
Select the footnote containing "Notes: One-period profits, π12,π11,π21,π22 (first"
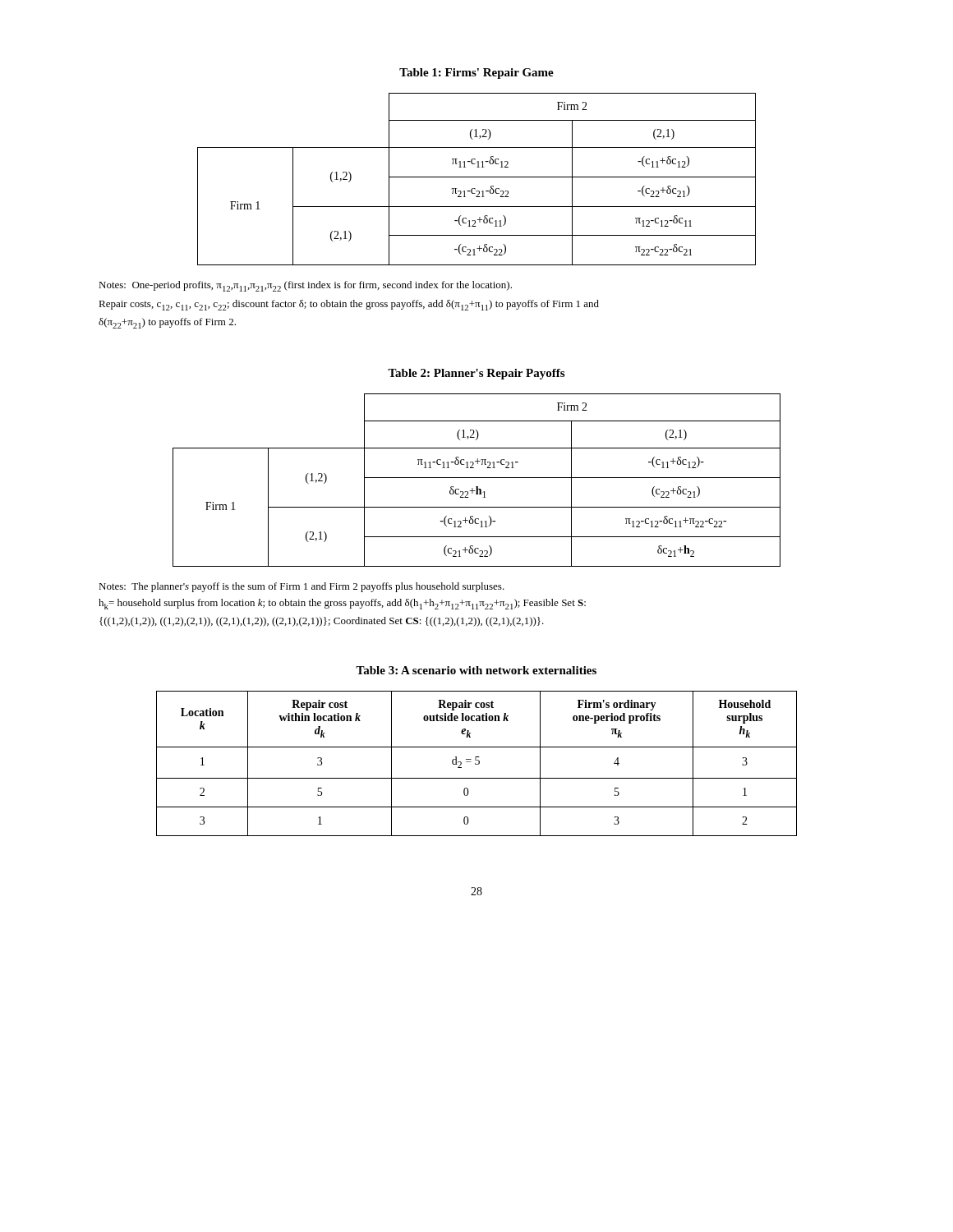click(349, 304)
